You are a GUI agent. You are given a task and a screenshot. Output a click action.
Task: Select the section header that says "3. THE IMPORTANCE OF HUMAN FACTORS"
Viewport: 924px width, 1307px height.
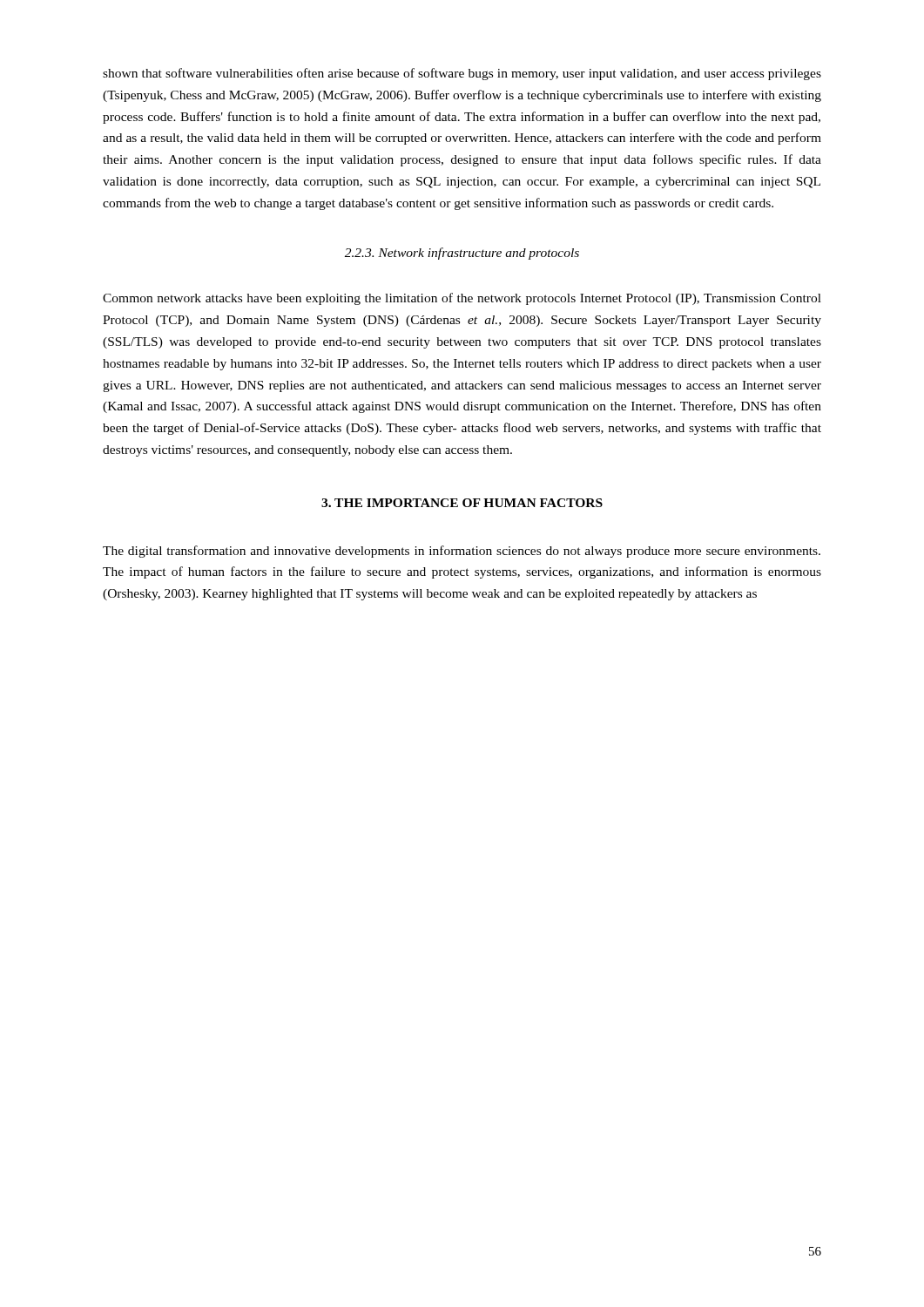point(462,502)
